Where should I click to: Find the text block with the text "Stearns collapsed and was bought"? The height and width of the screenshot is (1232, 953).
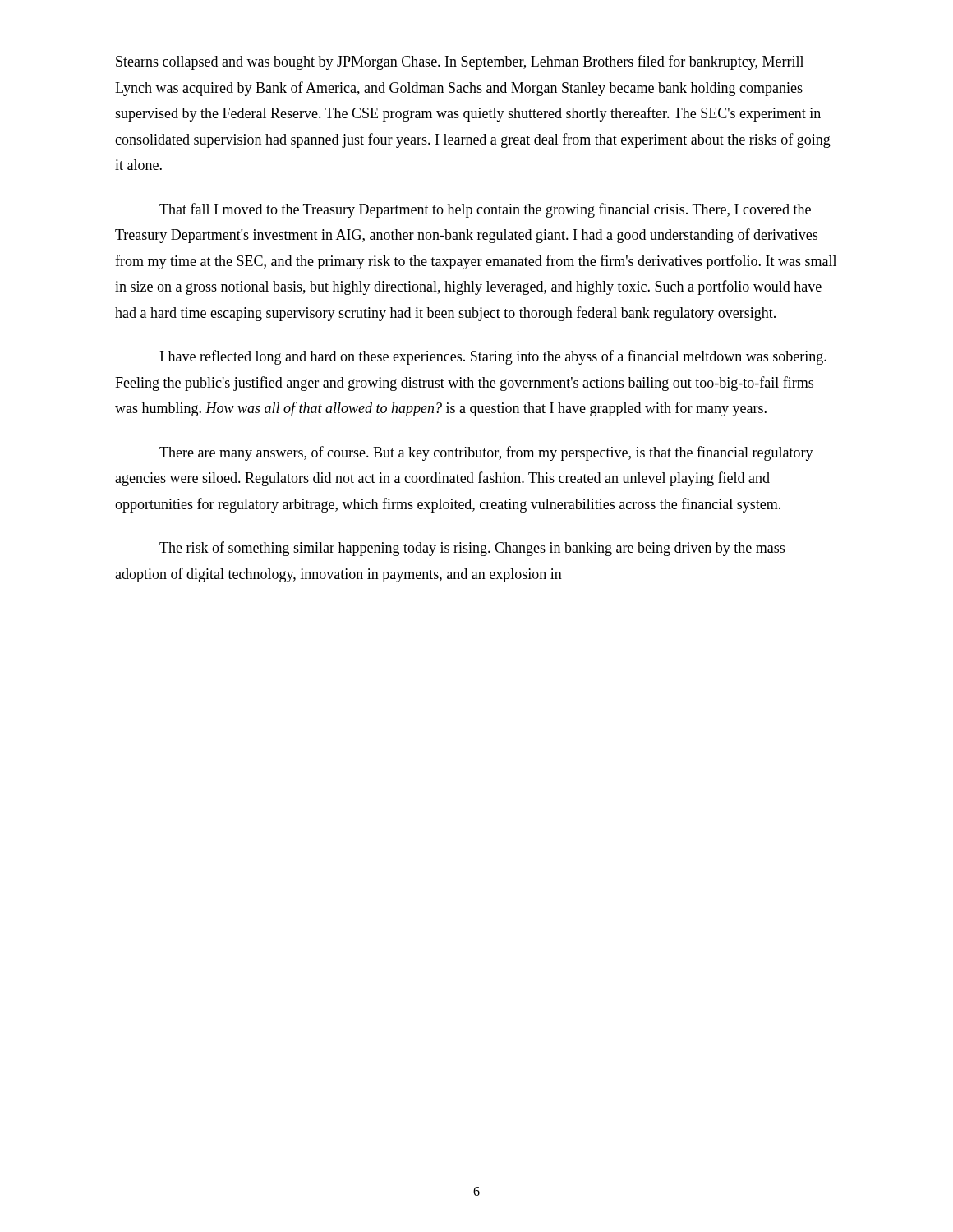tap(476, 114)
